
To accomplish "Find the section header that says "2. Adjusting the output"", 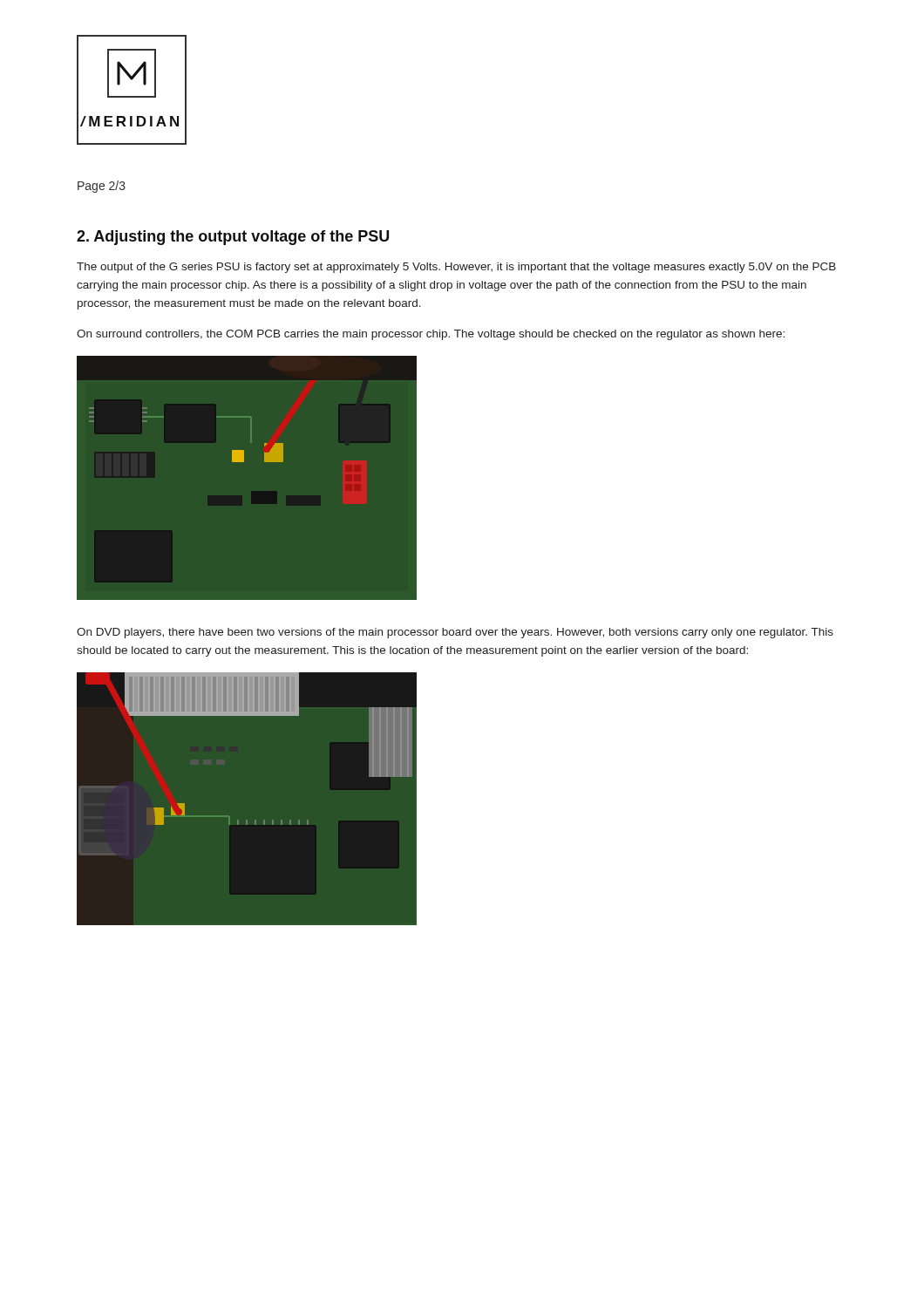I will tap(233, 236).
